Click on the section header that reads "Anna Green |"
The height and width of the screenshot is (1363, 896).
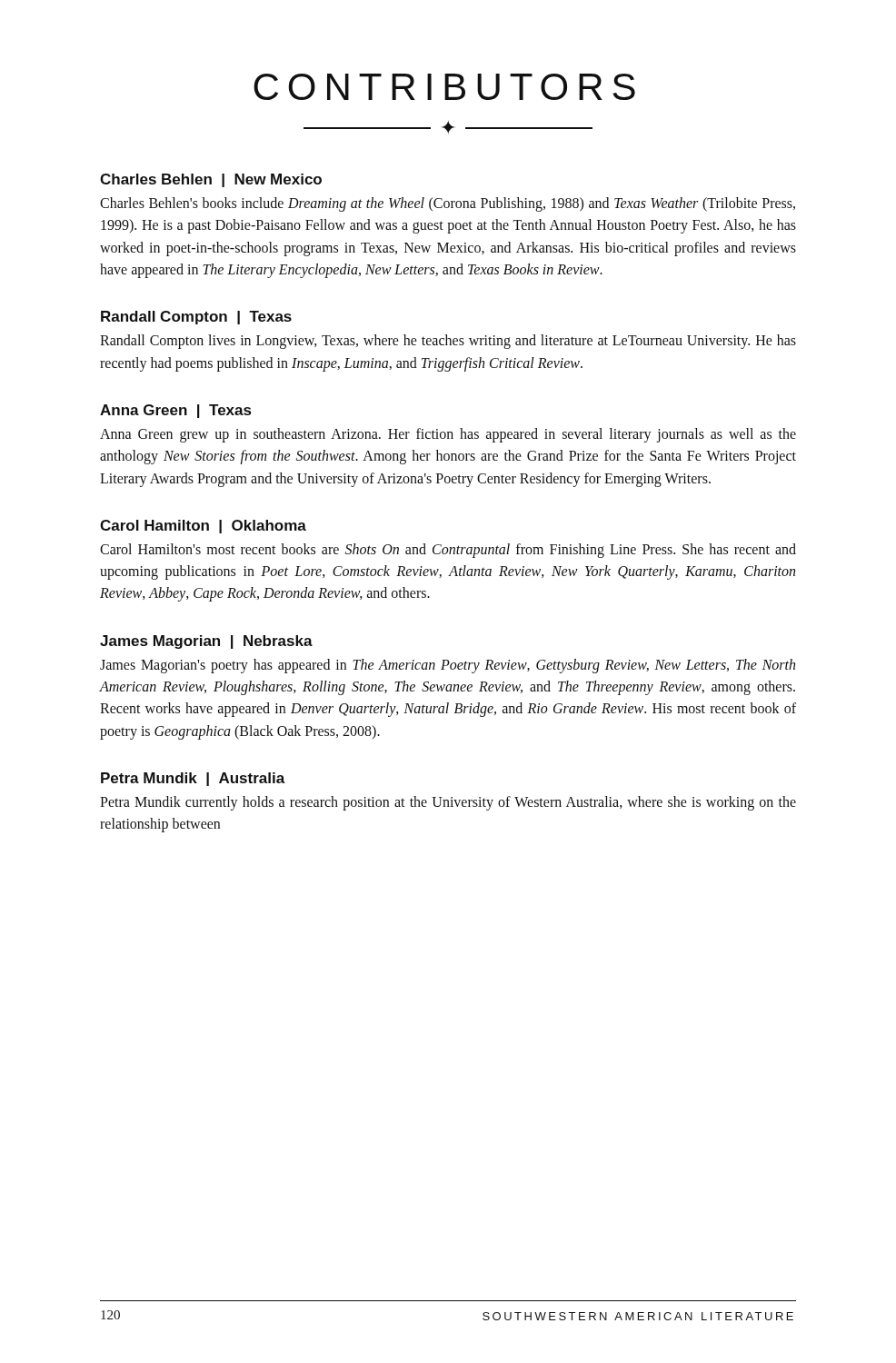coord(448,446)
